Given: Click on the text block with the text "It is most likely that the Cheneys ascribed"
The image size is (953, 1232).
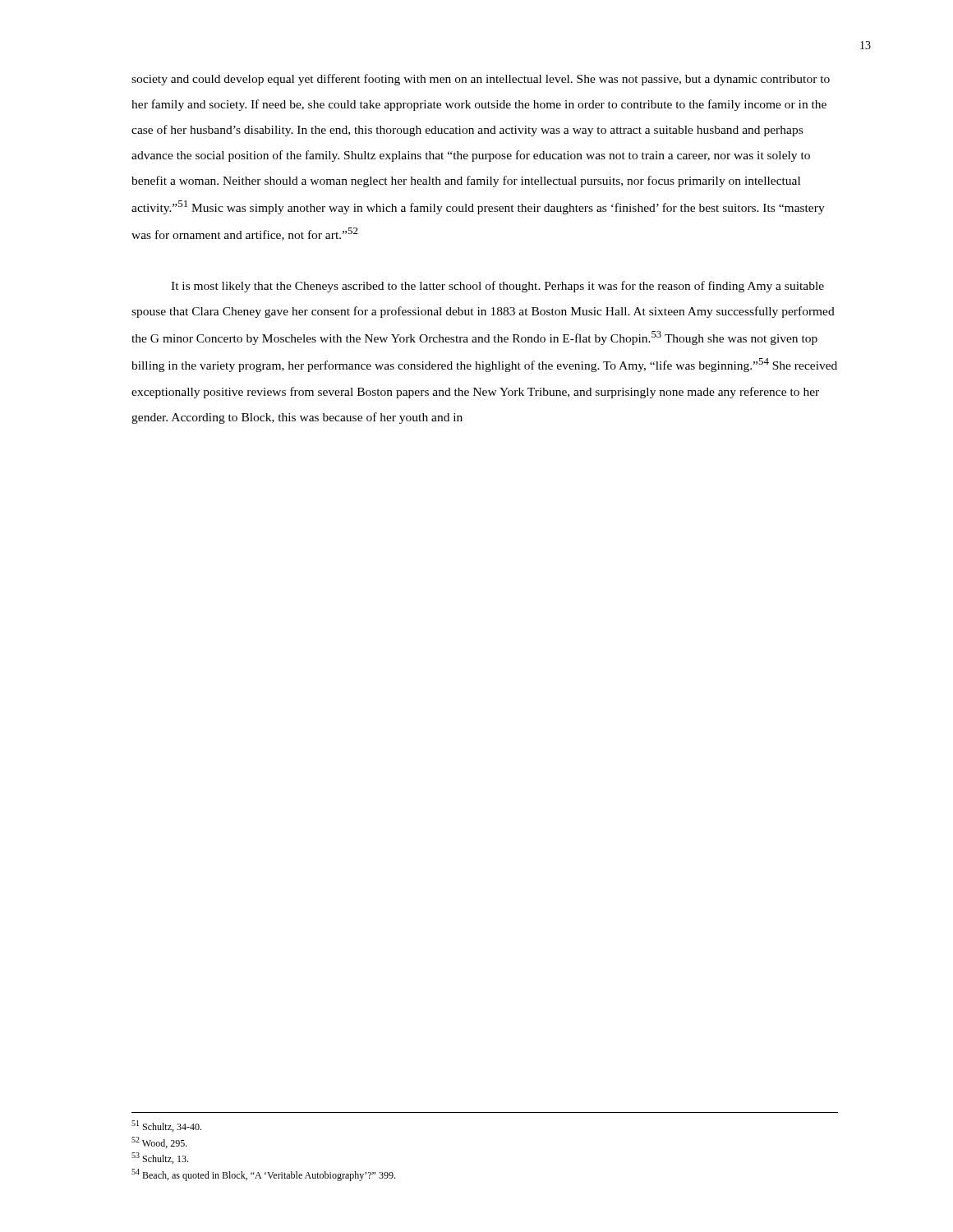Looking at the screenshot, I should 484,351.
